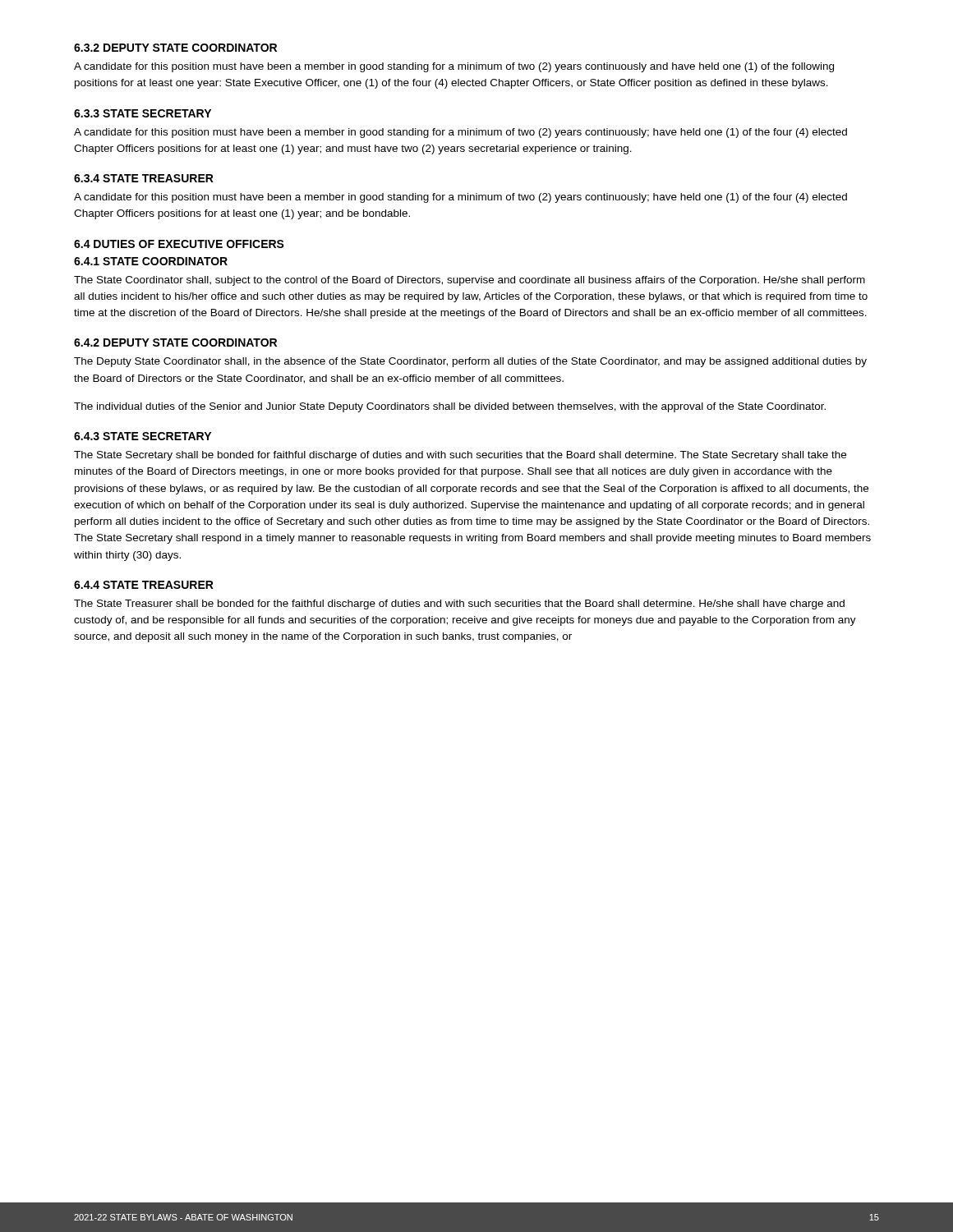Screen dimensions: 1232x953
Task: Select the section header that says "6.4.1 STATE COORDINATOR"
Action: click(151, 261)
